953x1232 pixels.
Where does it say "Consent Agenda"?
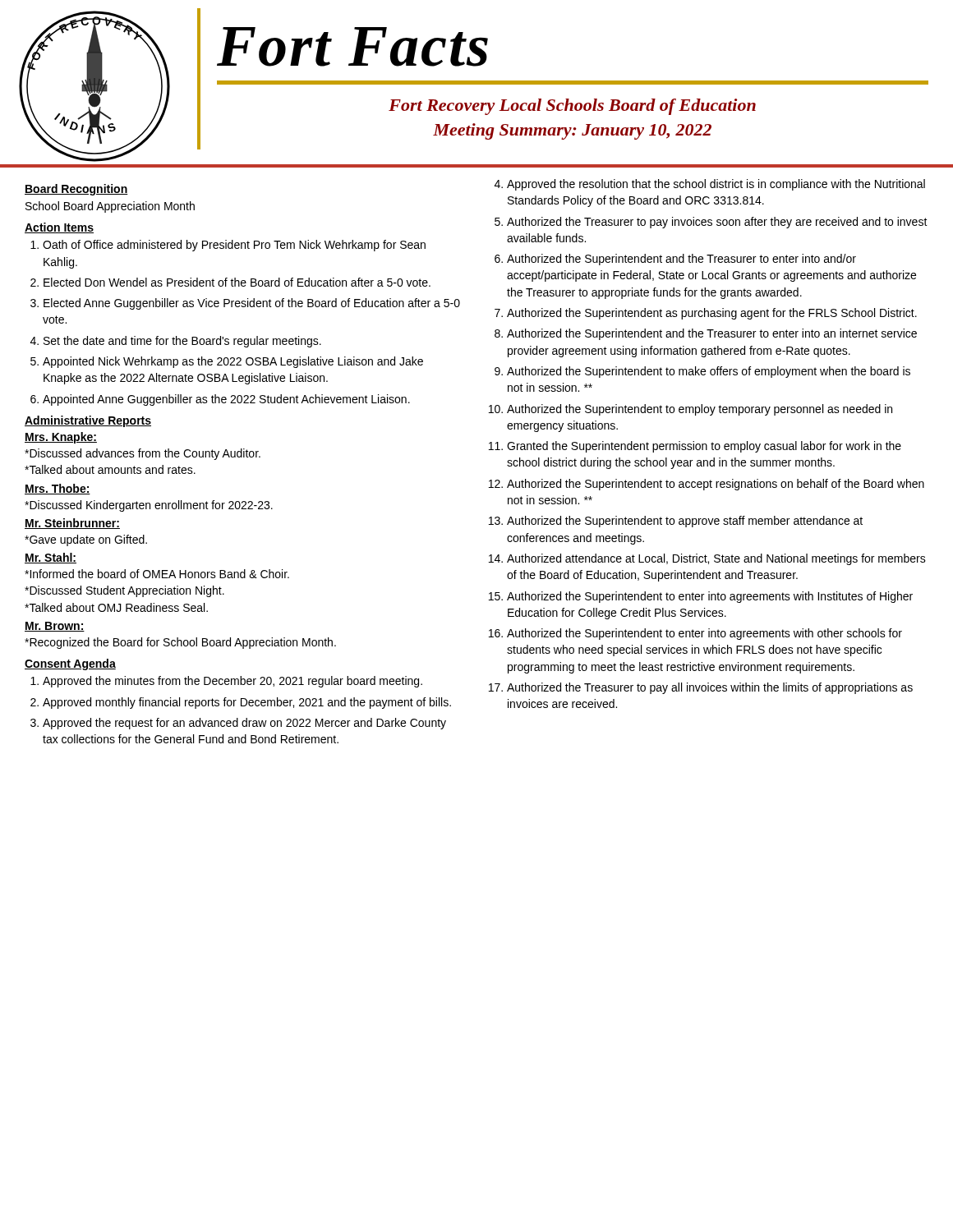click(70, 664)
